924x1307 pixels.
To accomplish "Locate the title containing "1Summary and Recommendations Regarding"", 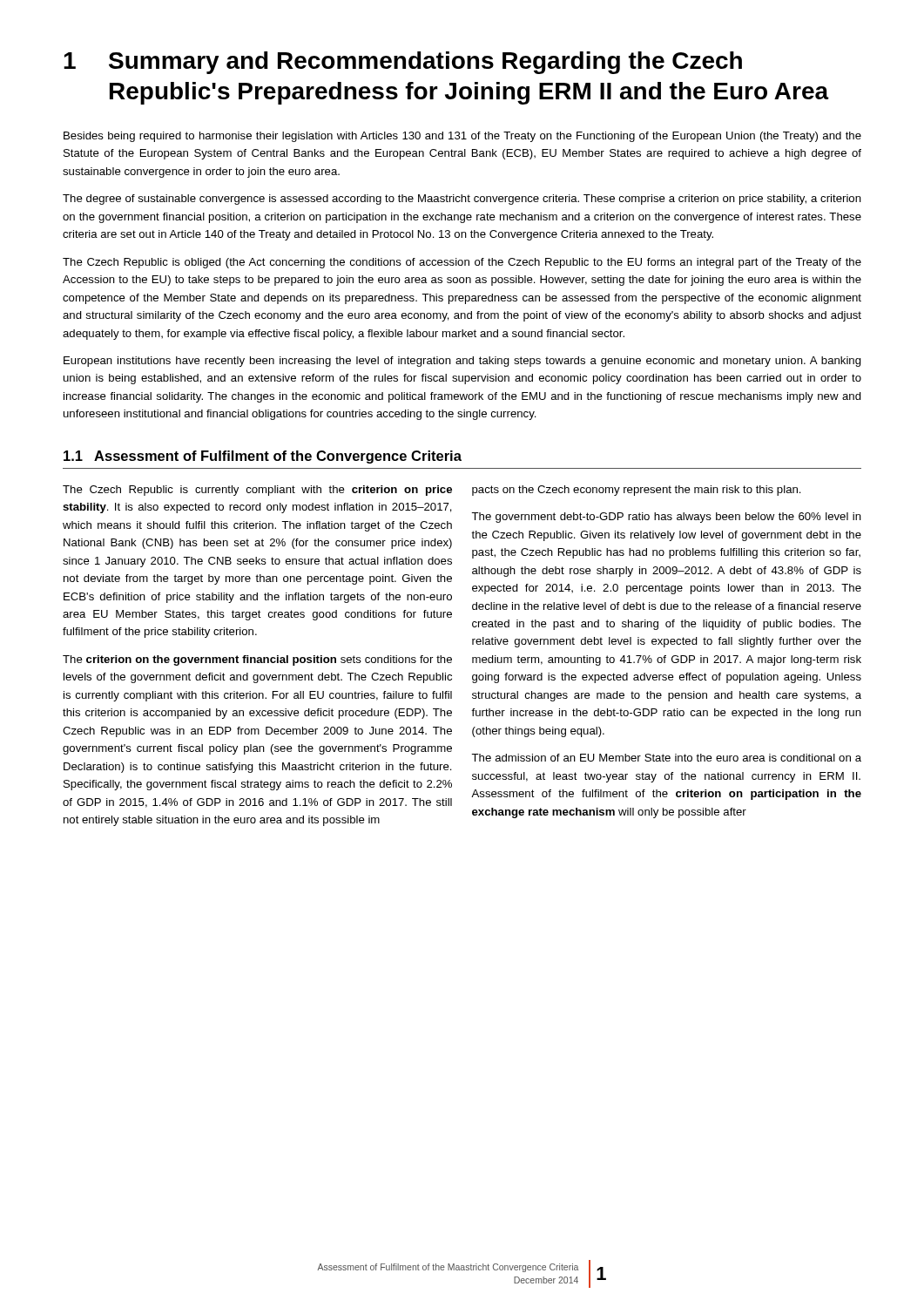I will [462, 76].
